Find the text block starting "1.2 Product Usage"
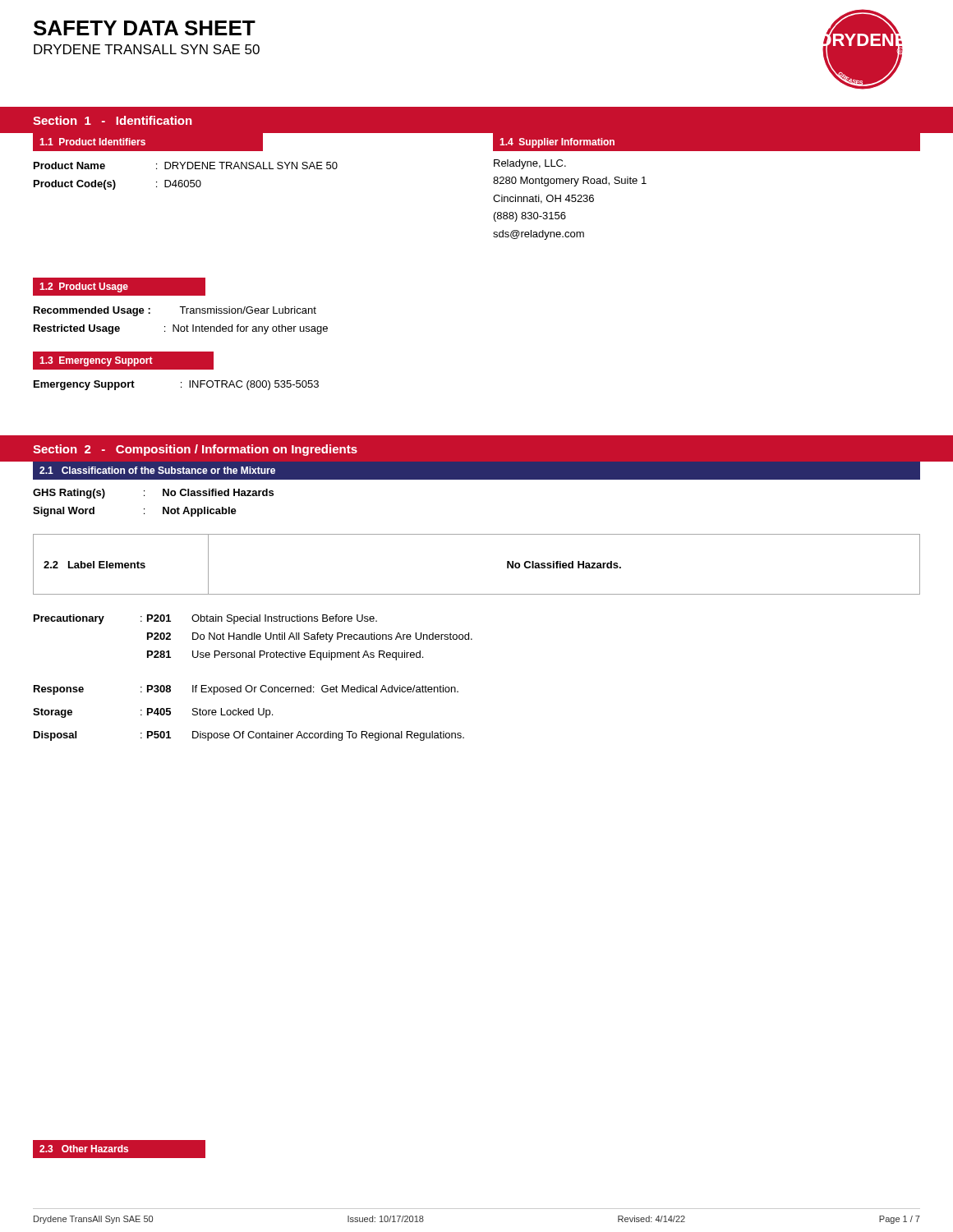 click(81, 287)
